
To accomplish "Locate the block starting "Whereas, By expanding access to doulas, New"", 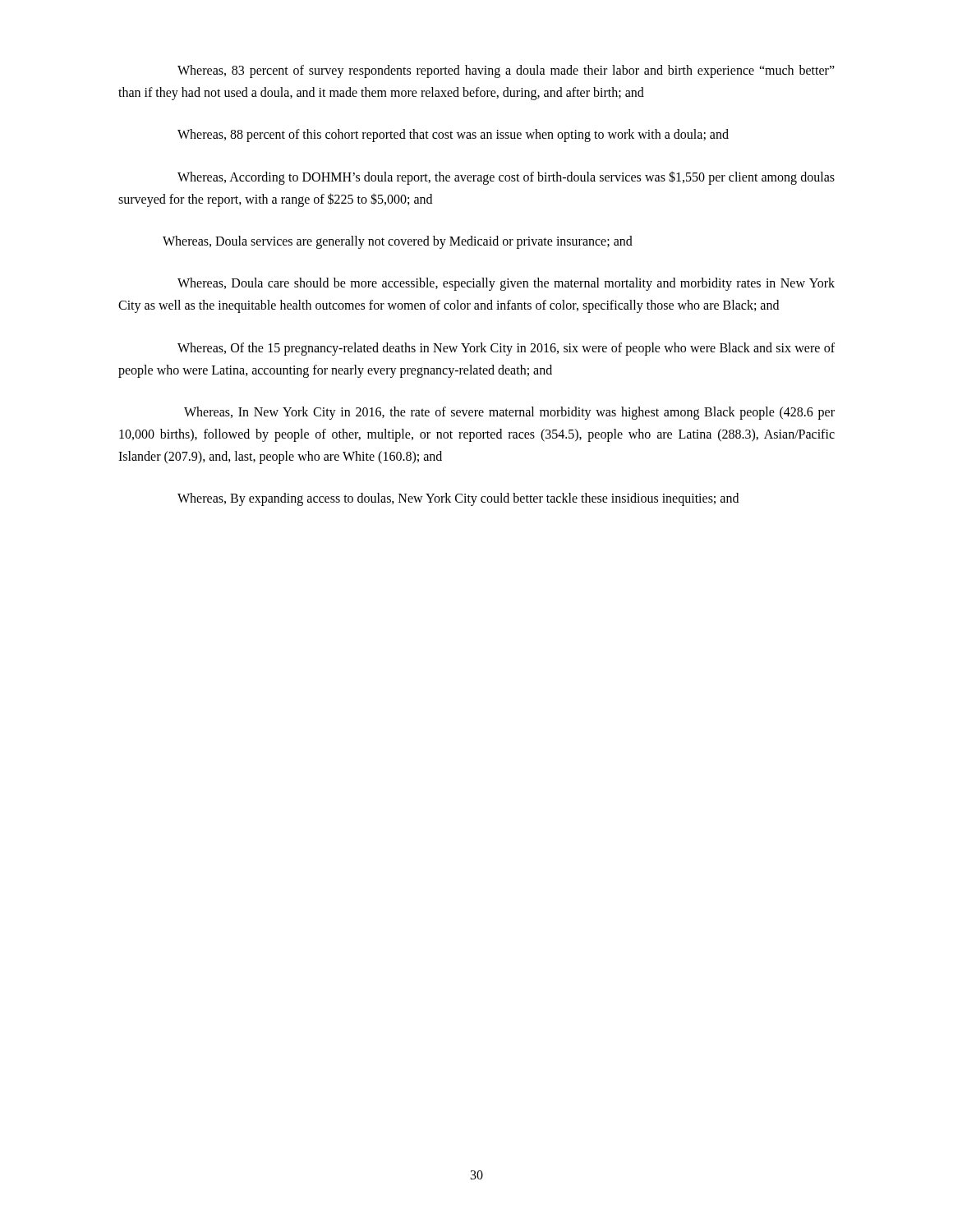I will click(458, 499).
